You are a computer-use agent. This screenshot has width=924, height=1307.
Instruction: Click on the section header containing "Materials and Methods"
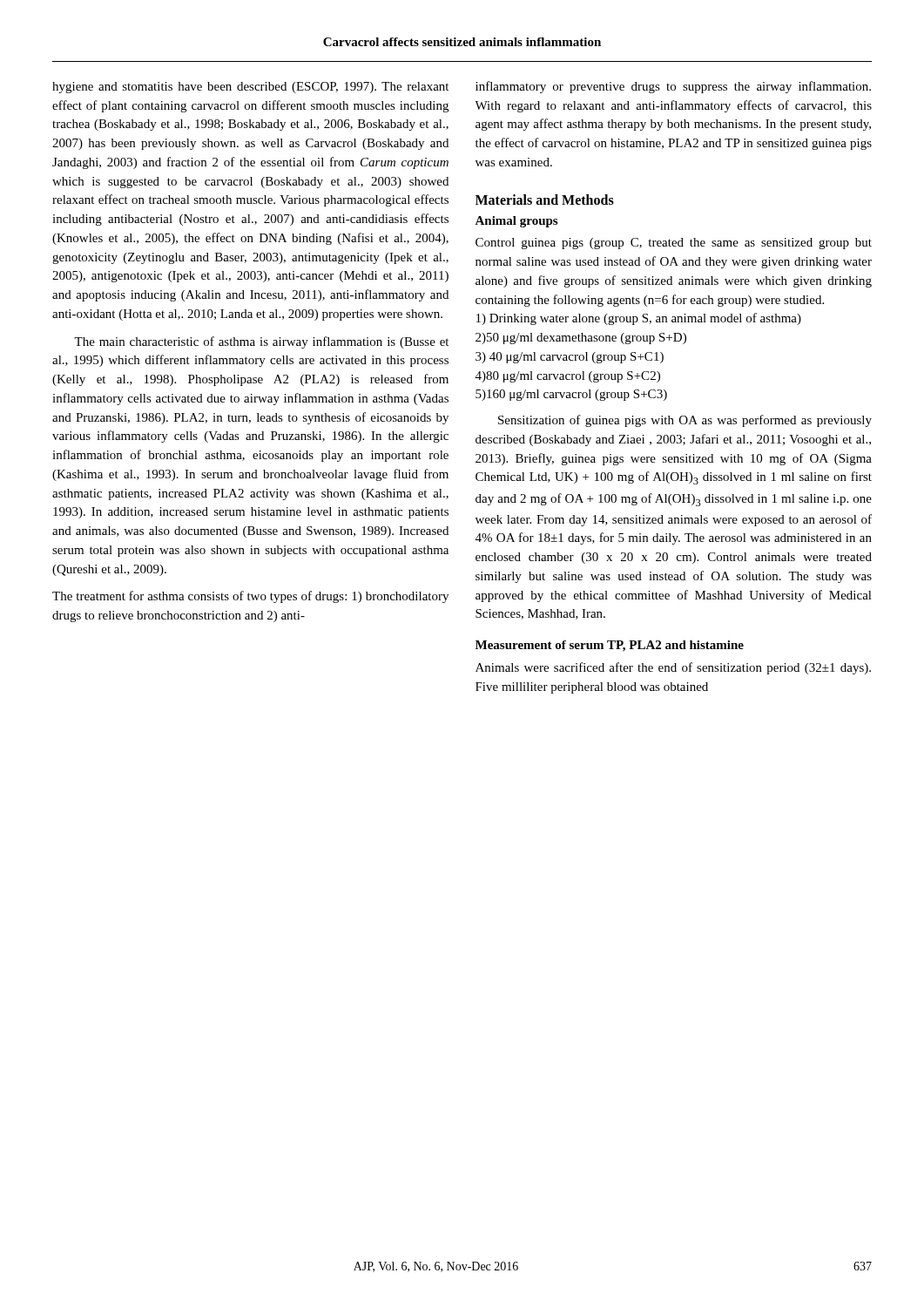(x=544, y=200)
